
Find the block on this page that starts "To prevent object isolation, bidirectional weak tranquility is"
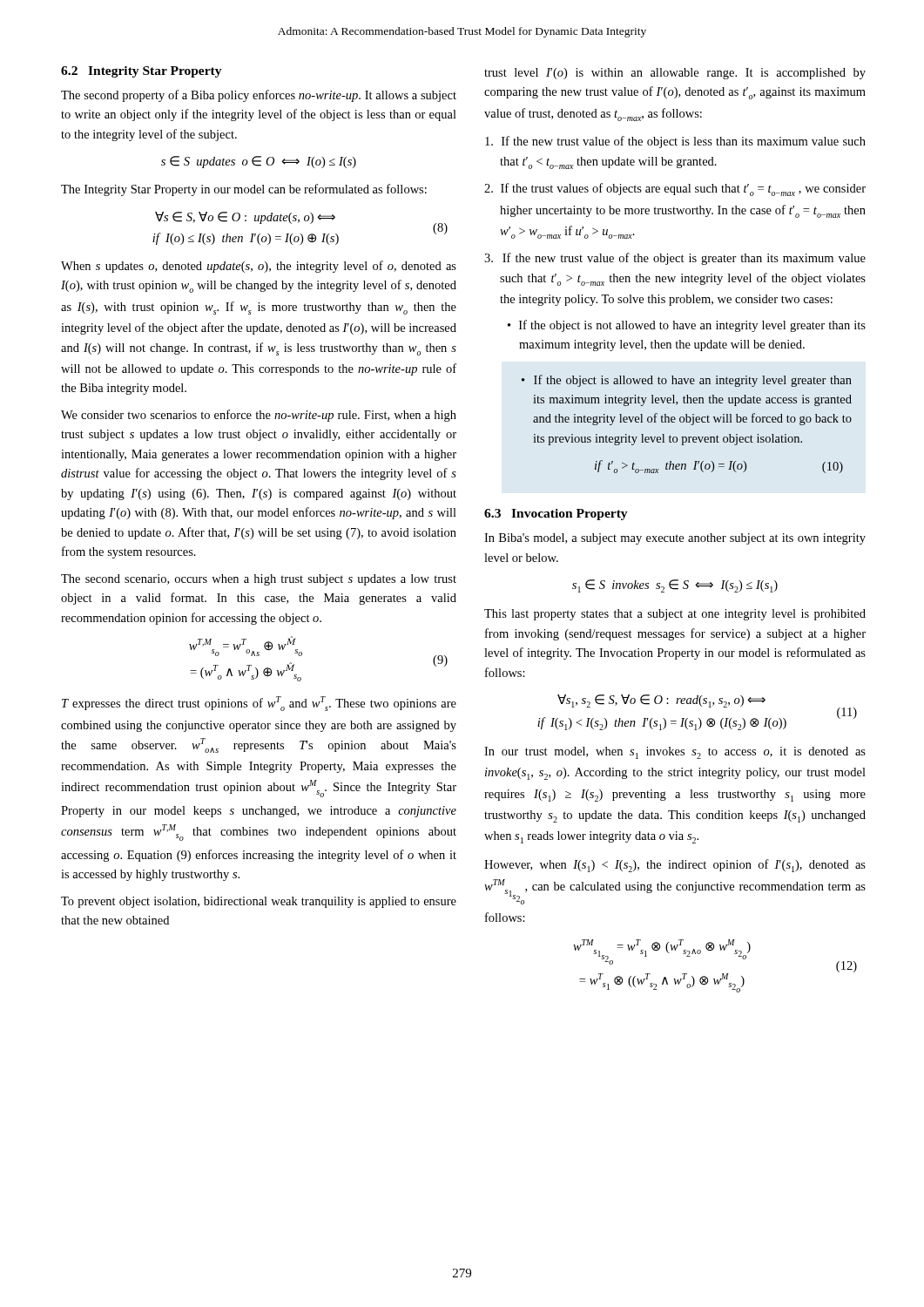tap(259, 910)
